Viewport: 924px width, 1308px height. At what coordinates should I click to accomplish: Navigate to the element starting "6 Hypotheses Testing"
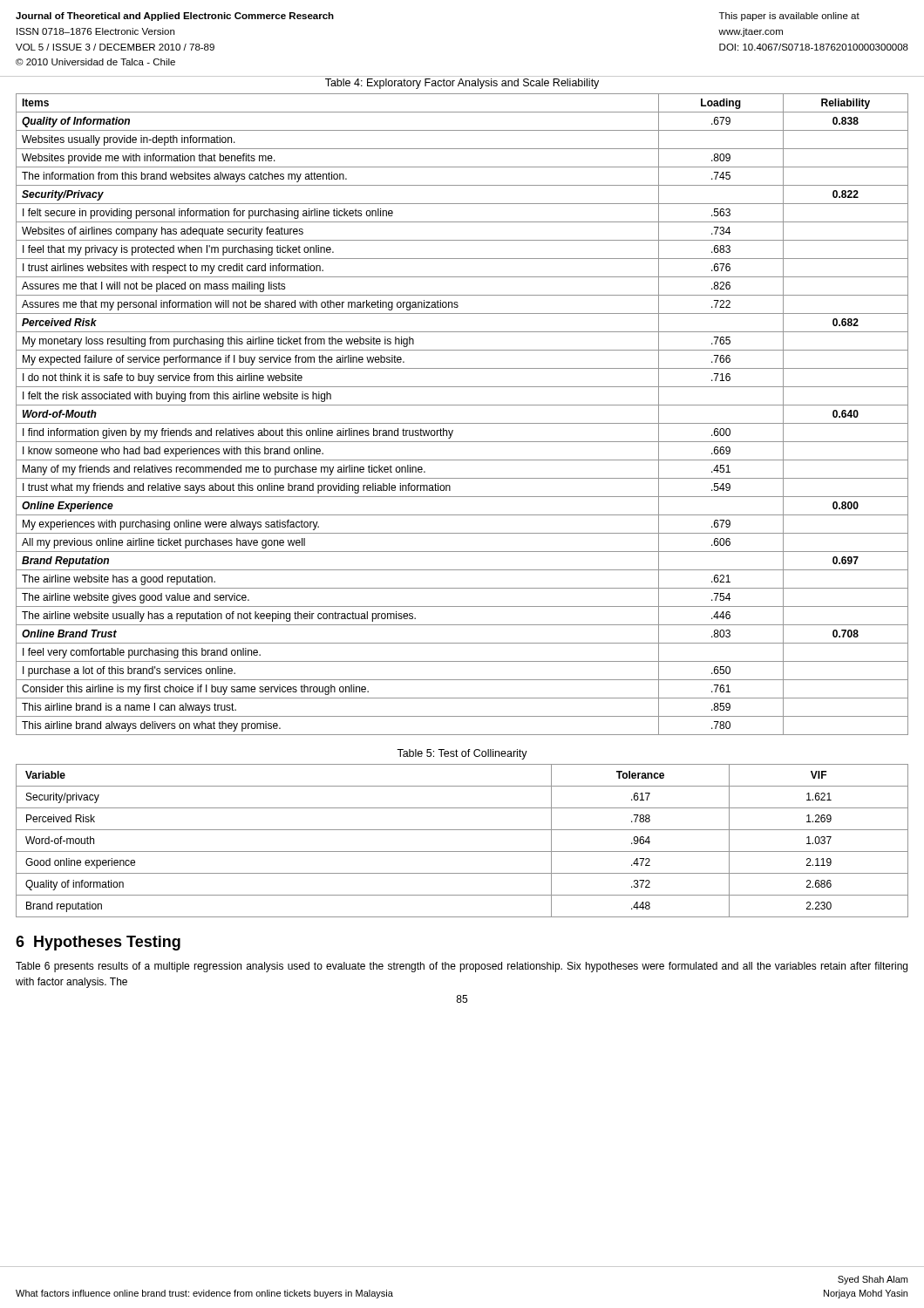[98, 942]
